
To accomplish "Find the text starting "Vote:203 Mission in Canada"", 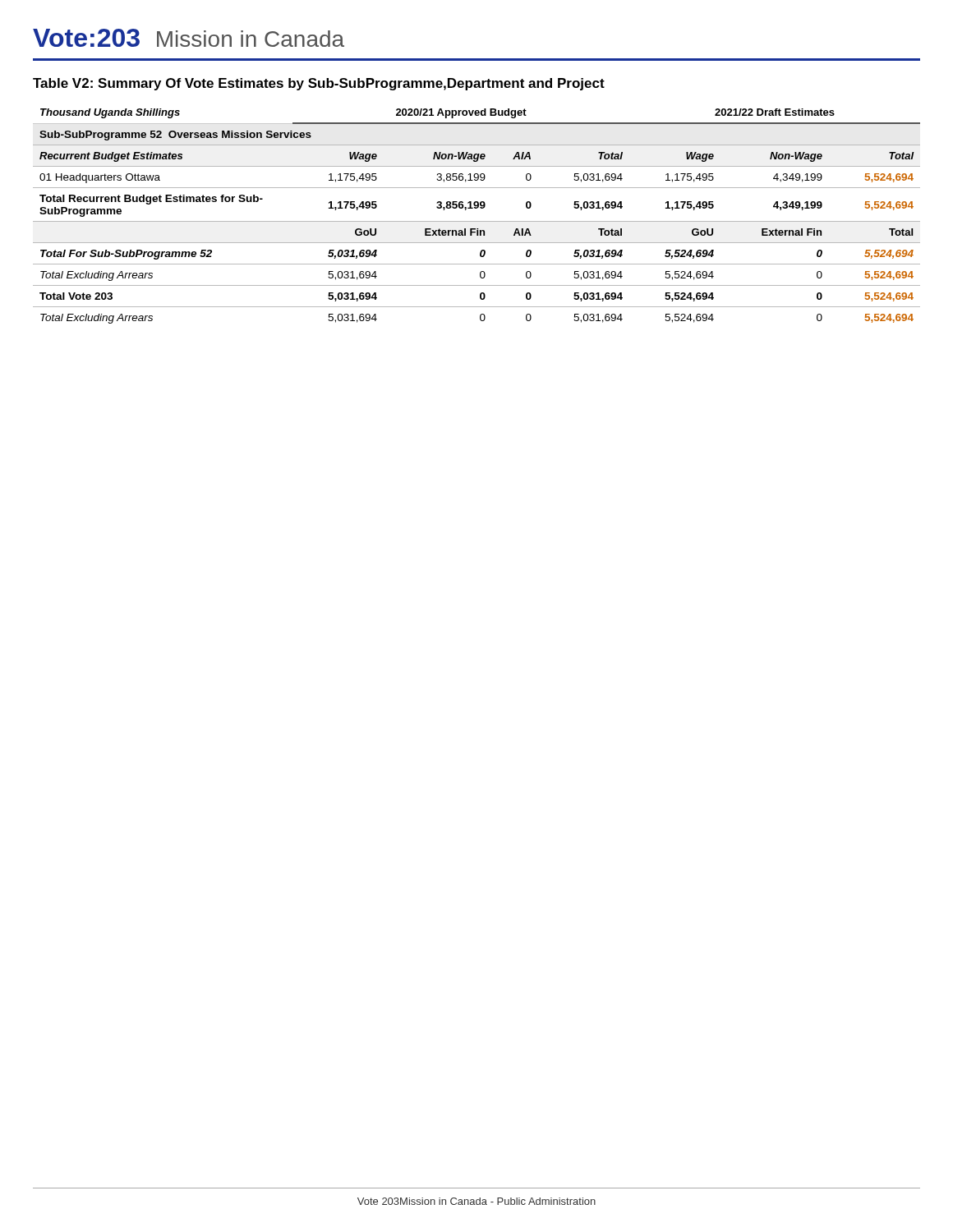I will [x=189, y=38].
